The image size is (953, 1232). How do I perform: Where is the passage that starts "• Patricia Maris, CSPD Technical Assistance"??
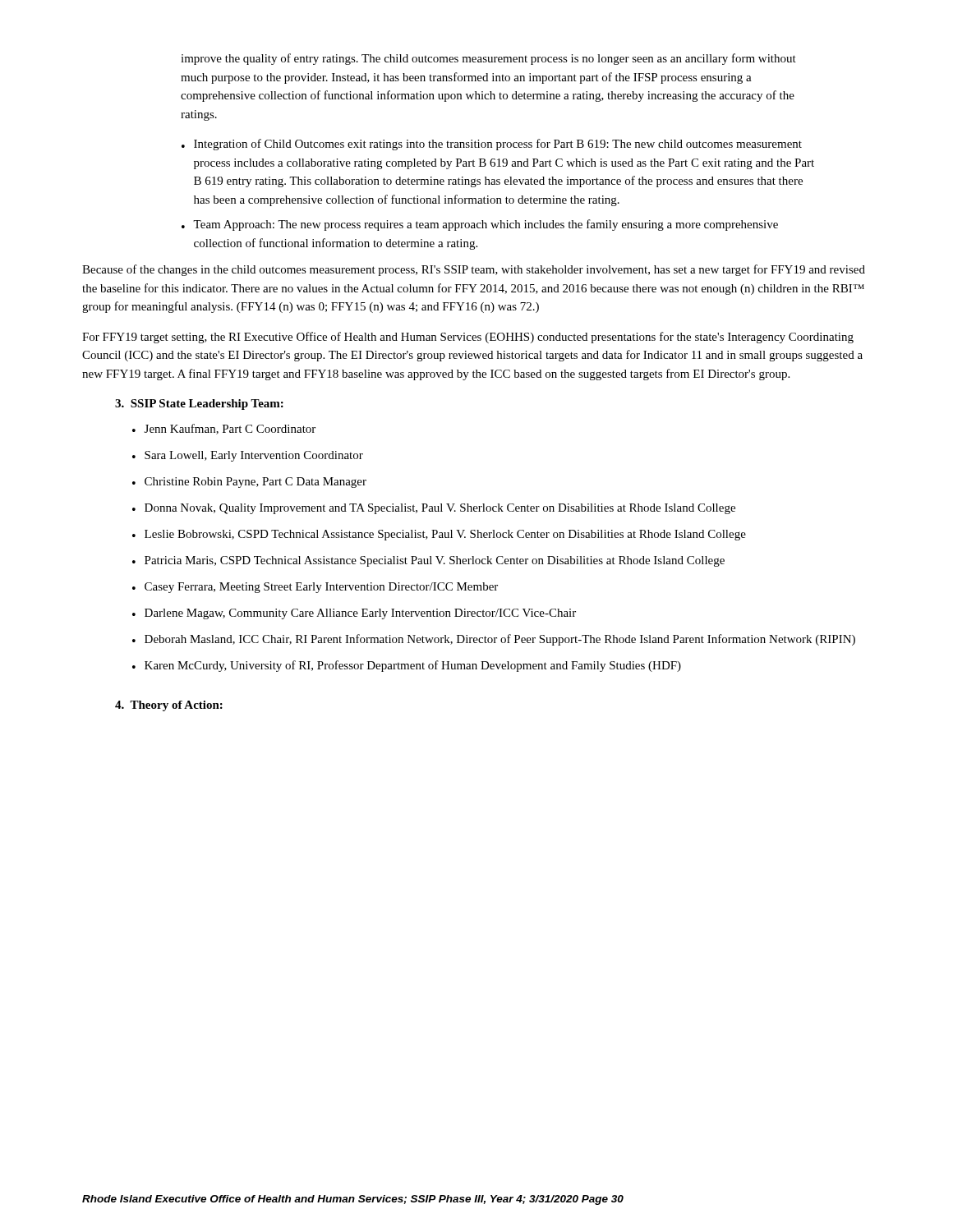pyautogui.click(x=428, y=561)
